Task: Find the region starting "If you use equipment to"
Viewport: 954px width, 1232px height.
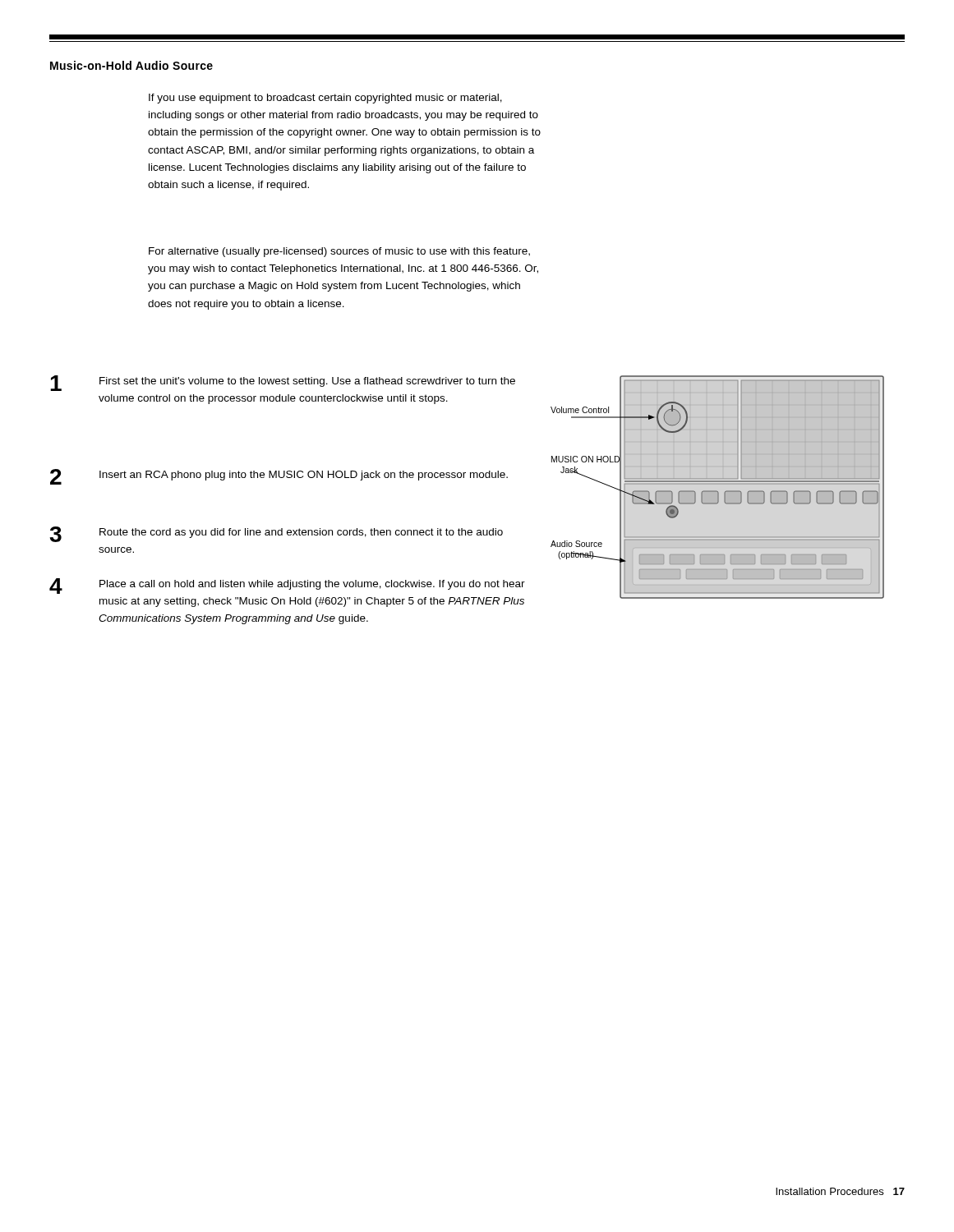Action: click(344, 141)
